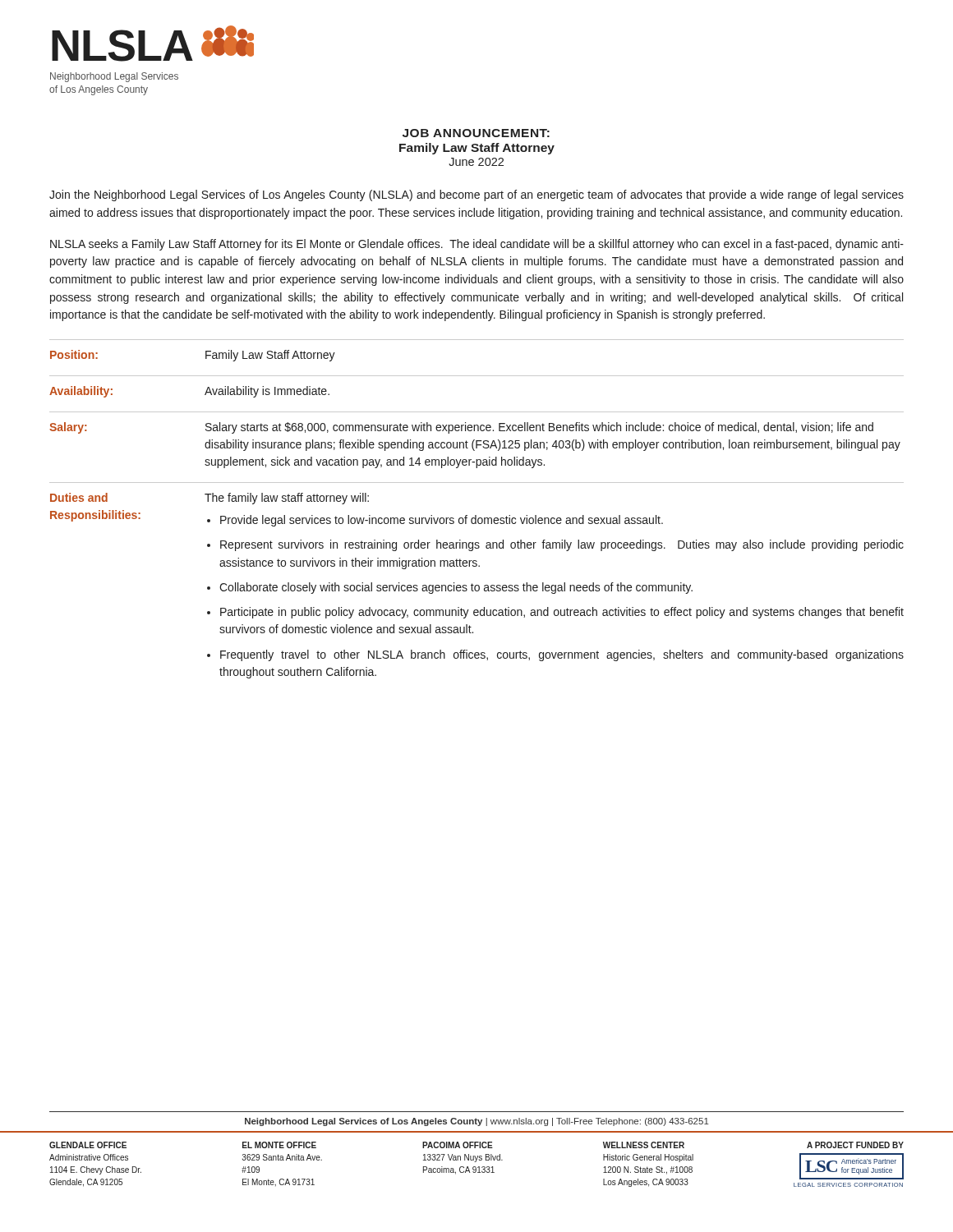Find the text starting "Represent survivors in restraining order hearings"

[x=562, y=553]
